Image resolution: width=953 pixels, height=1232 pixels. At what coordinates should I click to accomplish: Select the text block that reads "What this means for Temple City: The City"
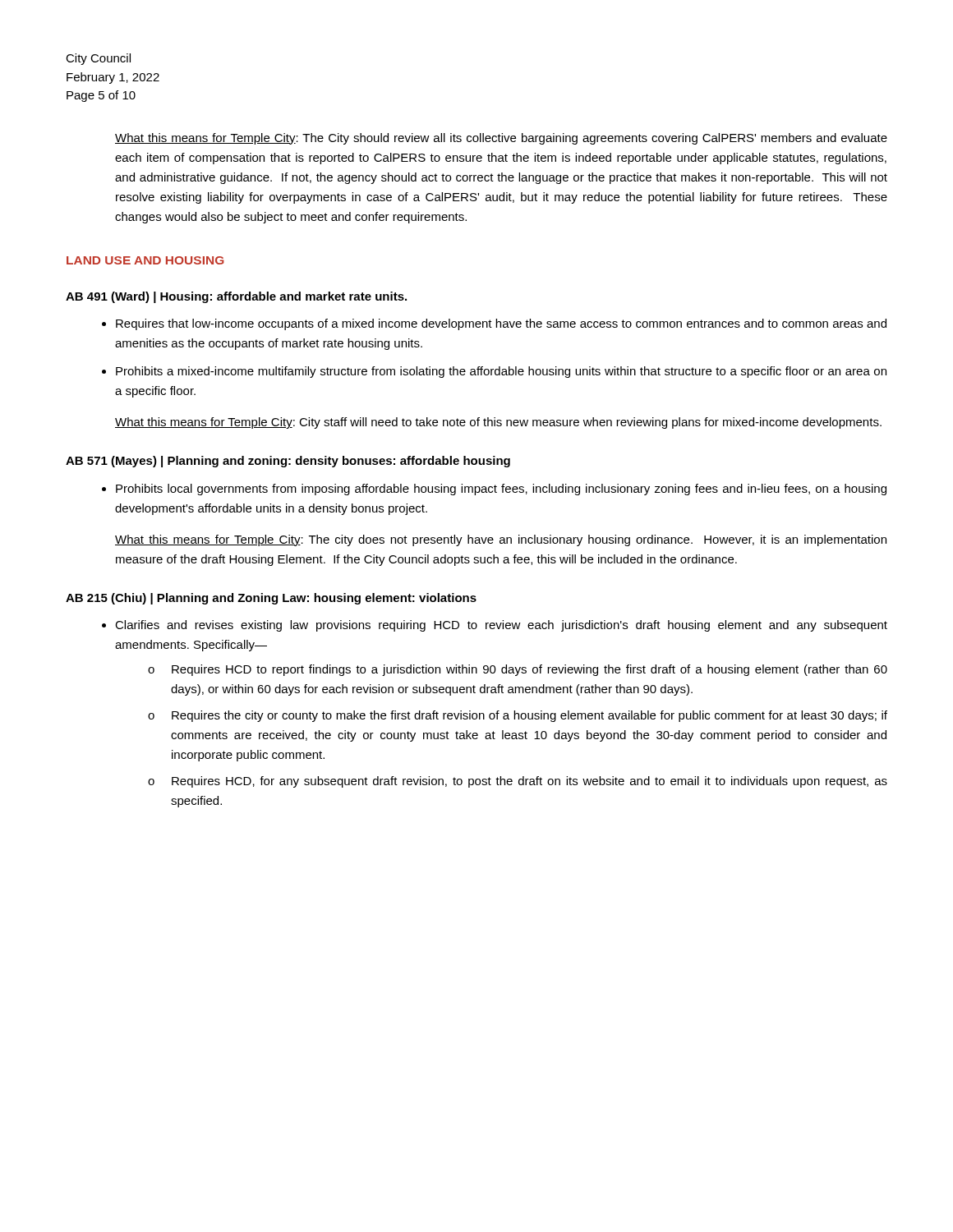click(501, 177)
